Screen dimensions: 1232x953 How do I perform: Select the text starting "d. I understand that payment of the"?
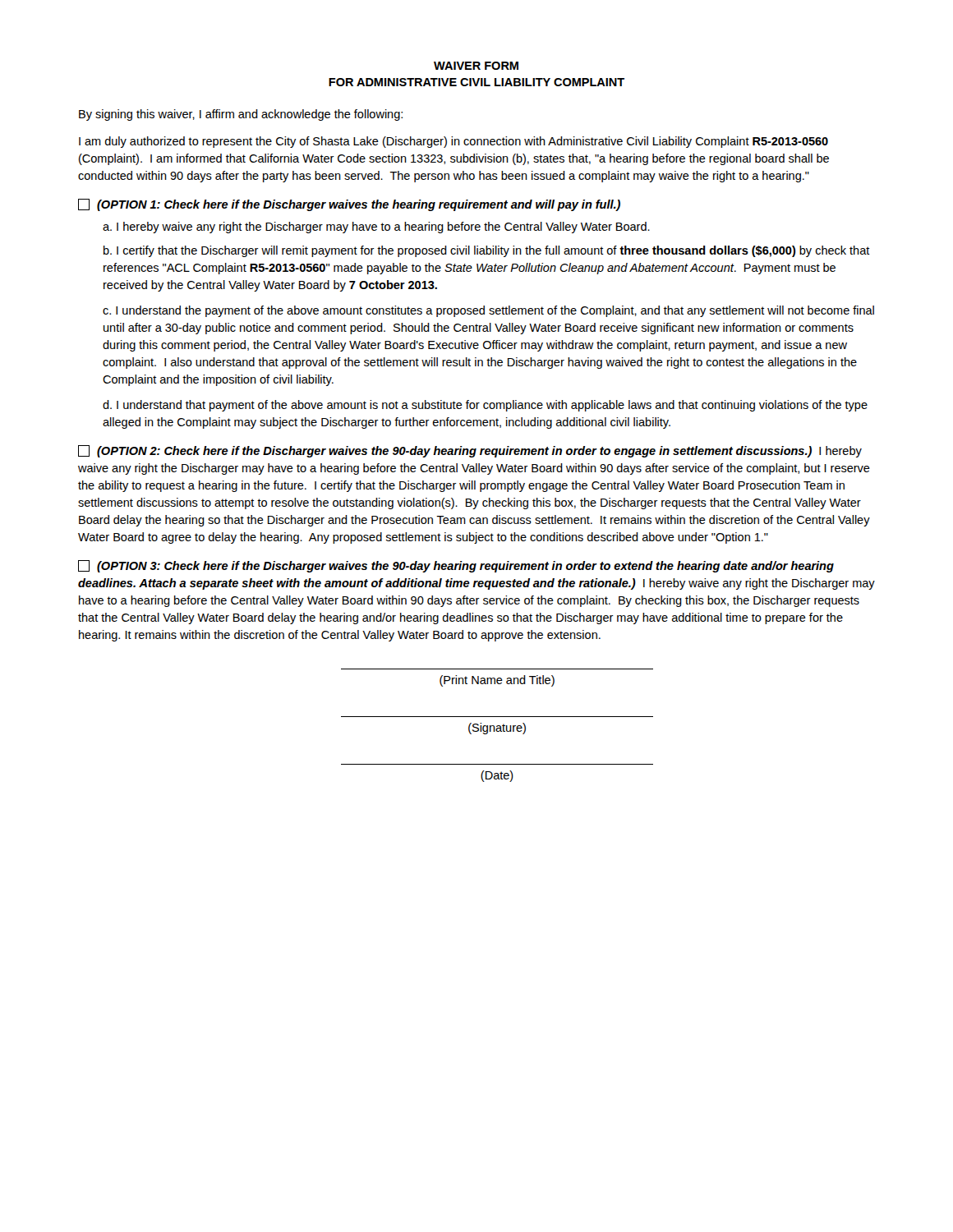(485, 413)
